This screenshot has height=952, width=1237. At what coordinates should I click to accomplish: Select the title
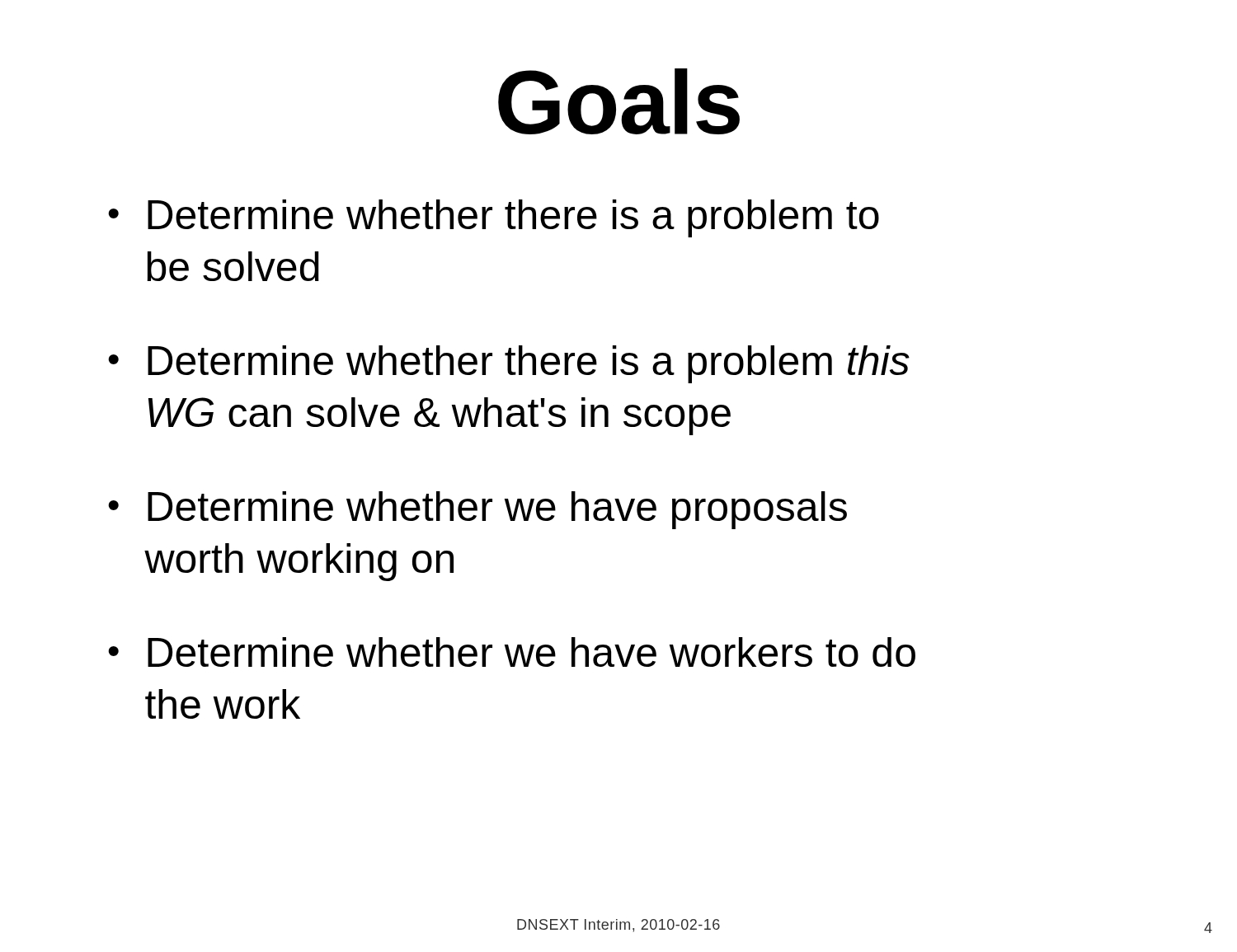(618, 102)
